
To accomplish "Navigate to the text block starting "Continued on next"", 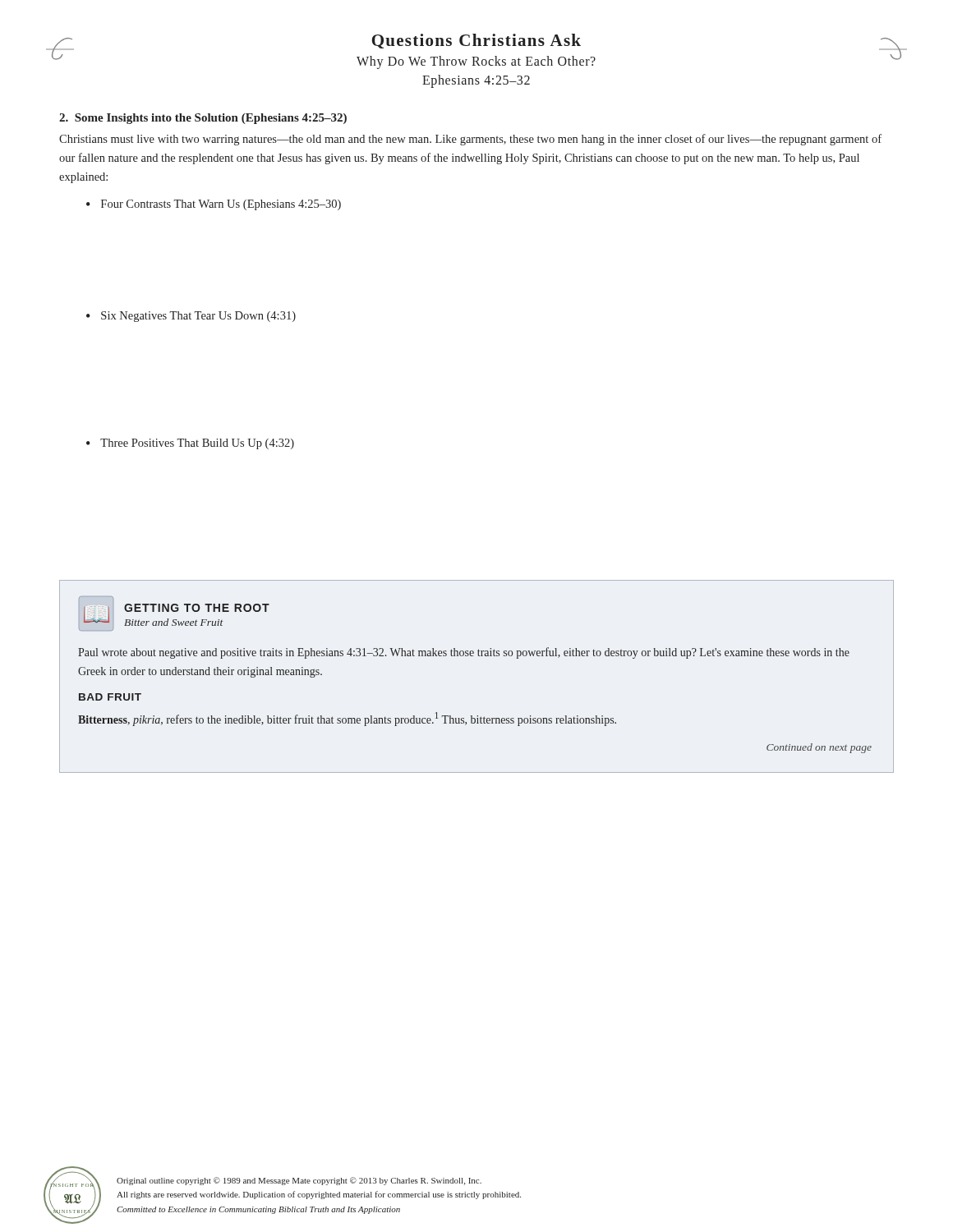I will tap(819, 747).
